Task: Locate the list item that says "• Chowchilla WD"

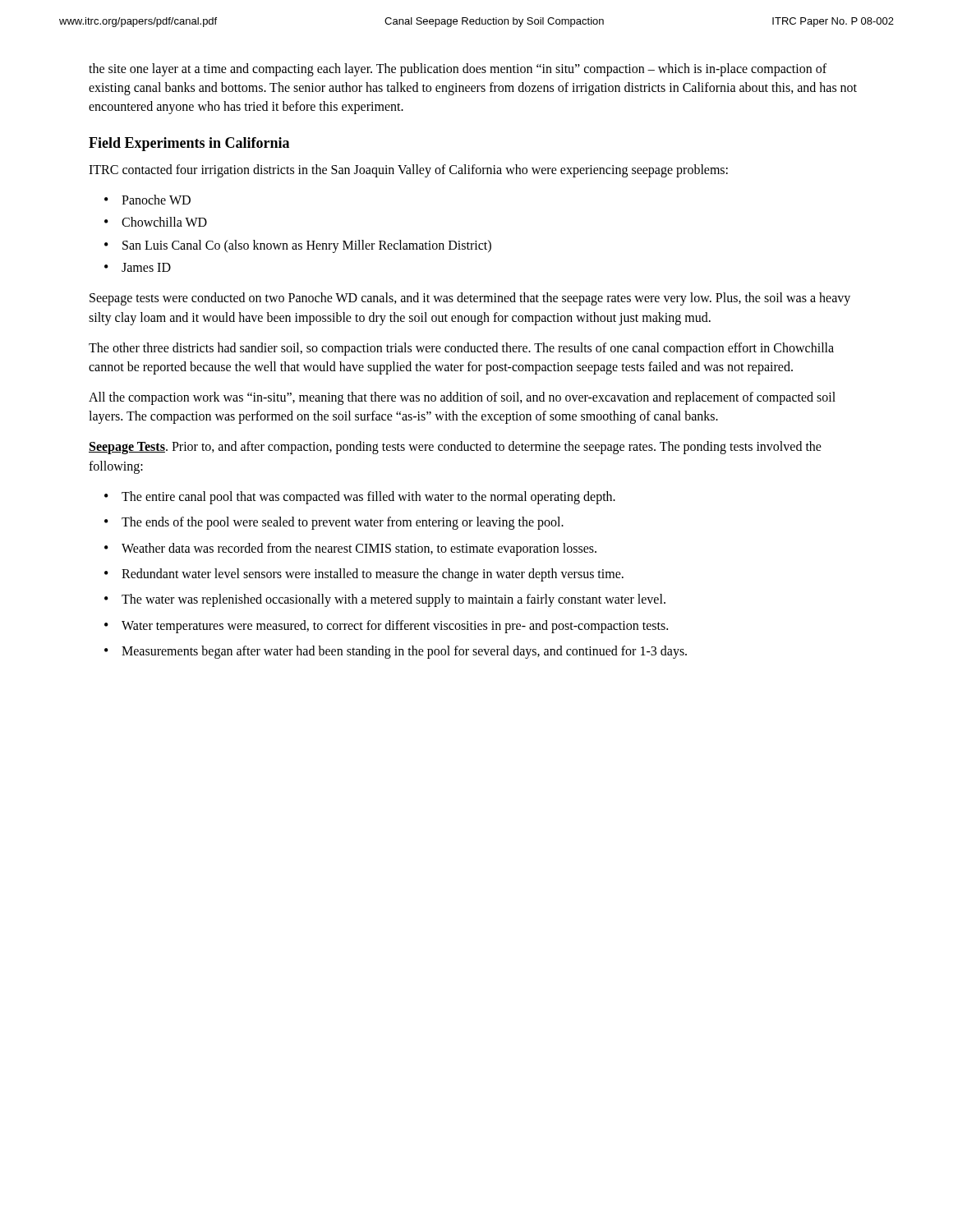Action: (x=156, y=222)
